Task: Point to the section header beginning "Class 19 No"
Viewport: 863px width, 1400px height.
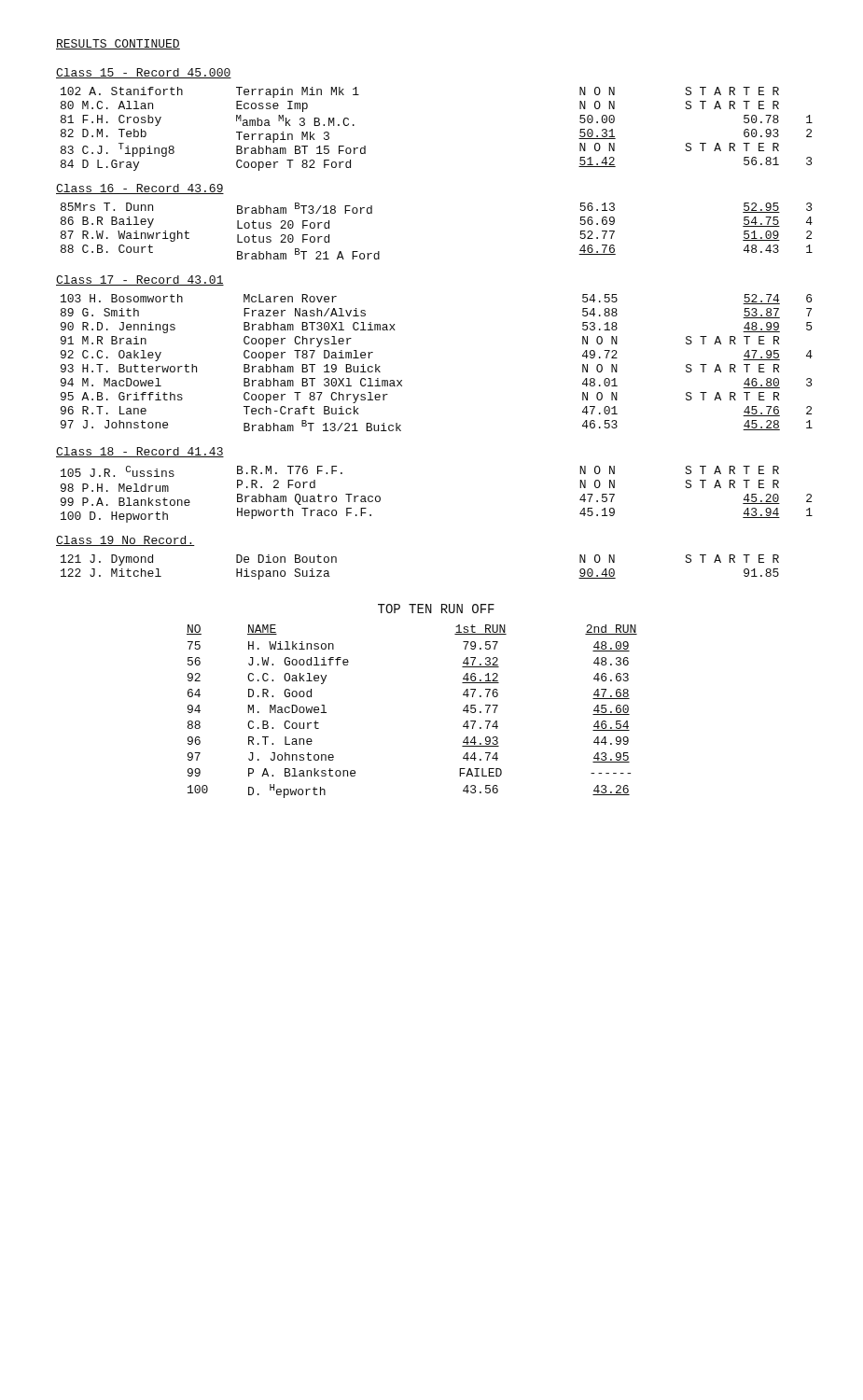Action: click(125, 541)
